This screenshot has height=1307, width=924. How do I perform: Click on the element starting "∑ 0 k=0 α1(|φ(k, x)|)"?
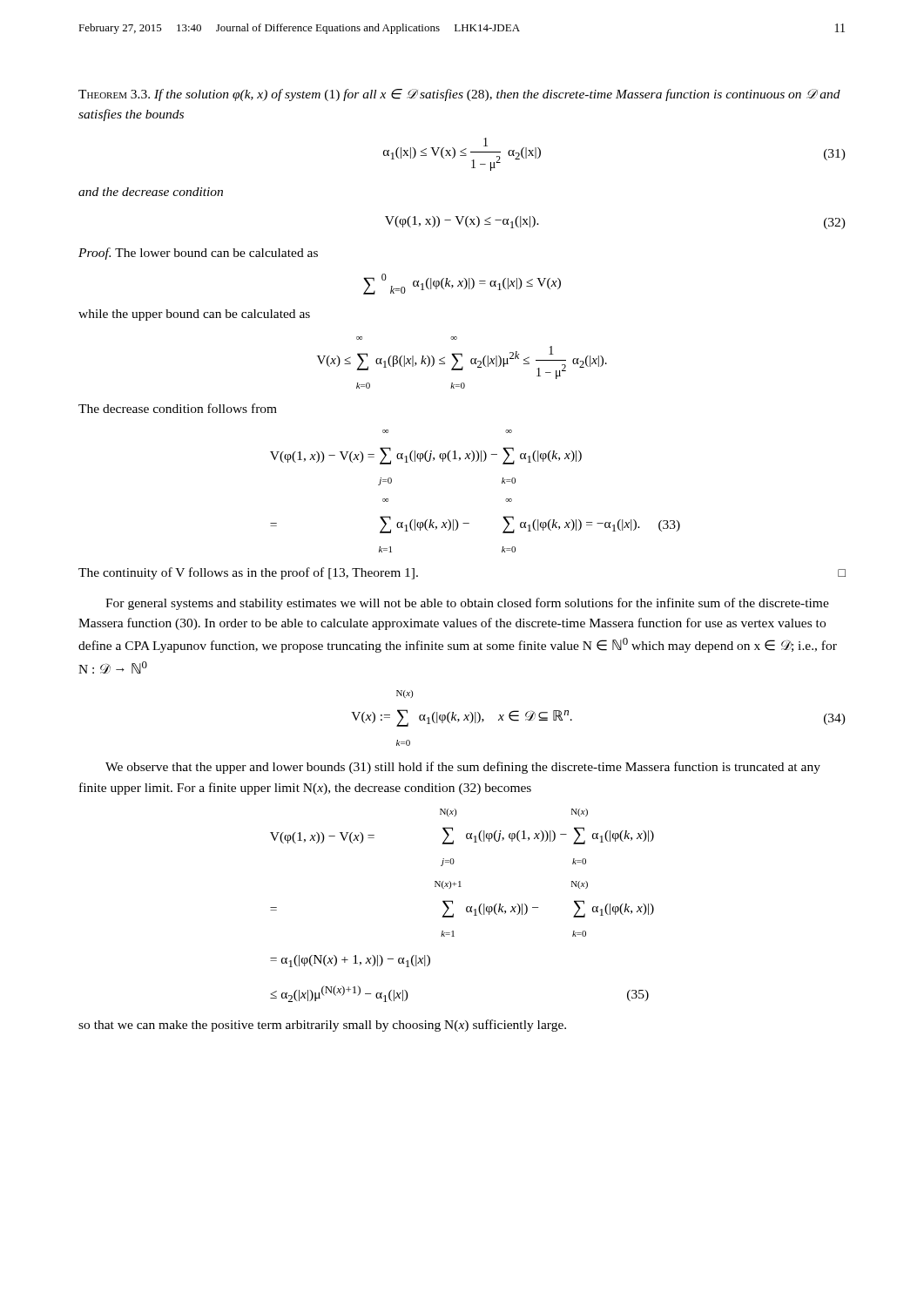pyautogui.click(x=462, y=284)
